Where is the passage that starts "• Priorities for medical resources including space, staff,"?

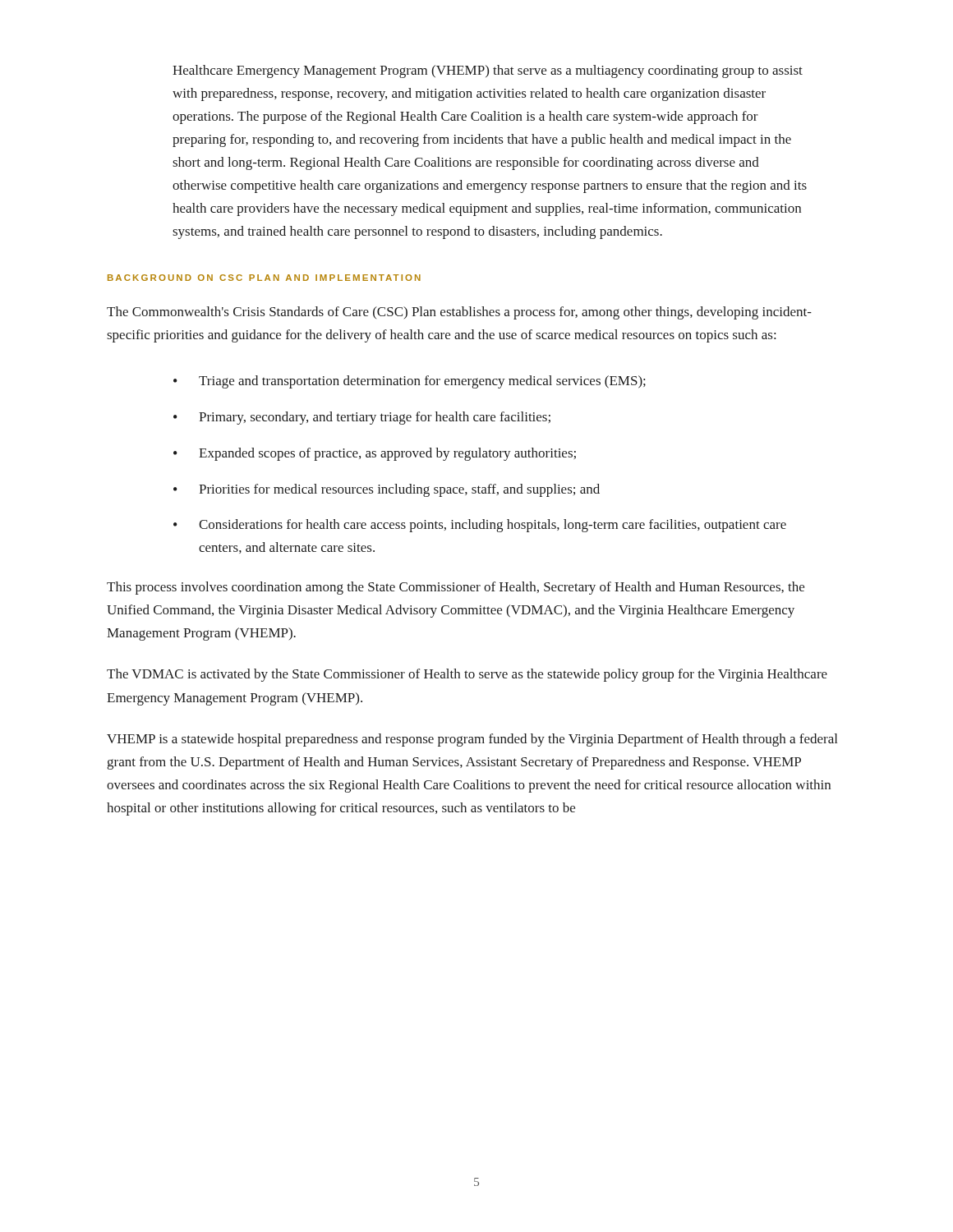point(493,490)
